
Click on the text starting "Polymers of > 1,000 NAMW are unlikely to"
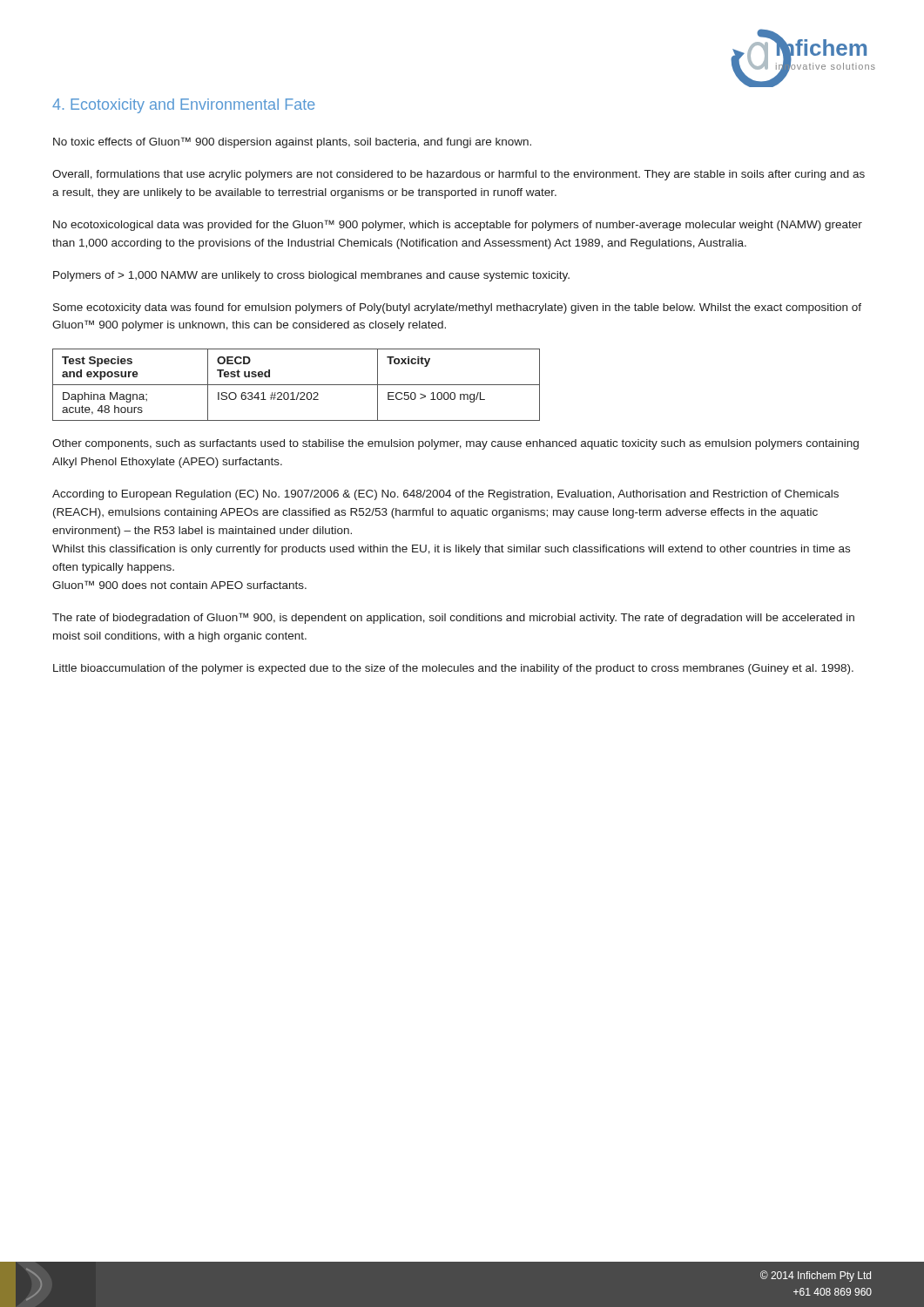click(311, 275)
